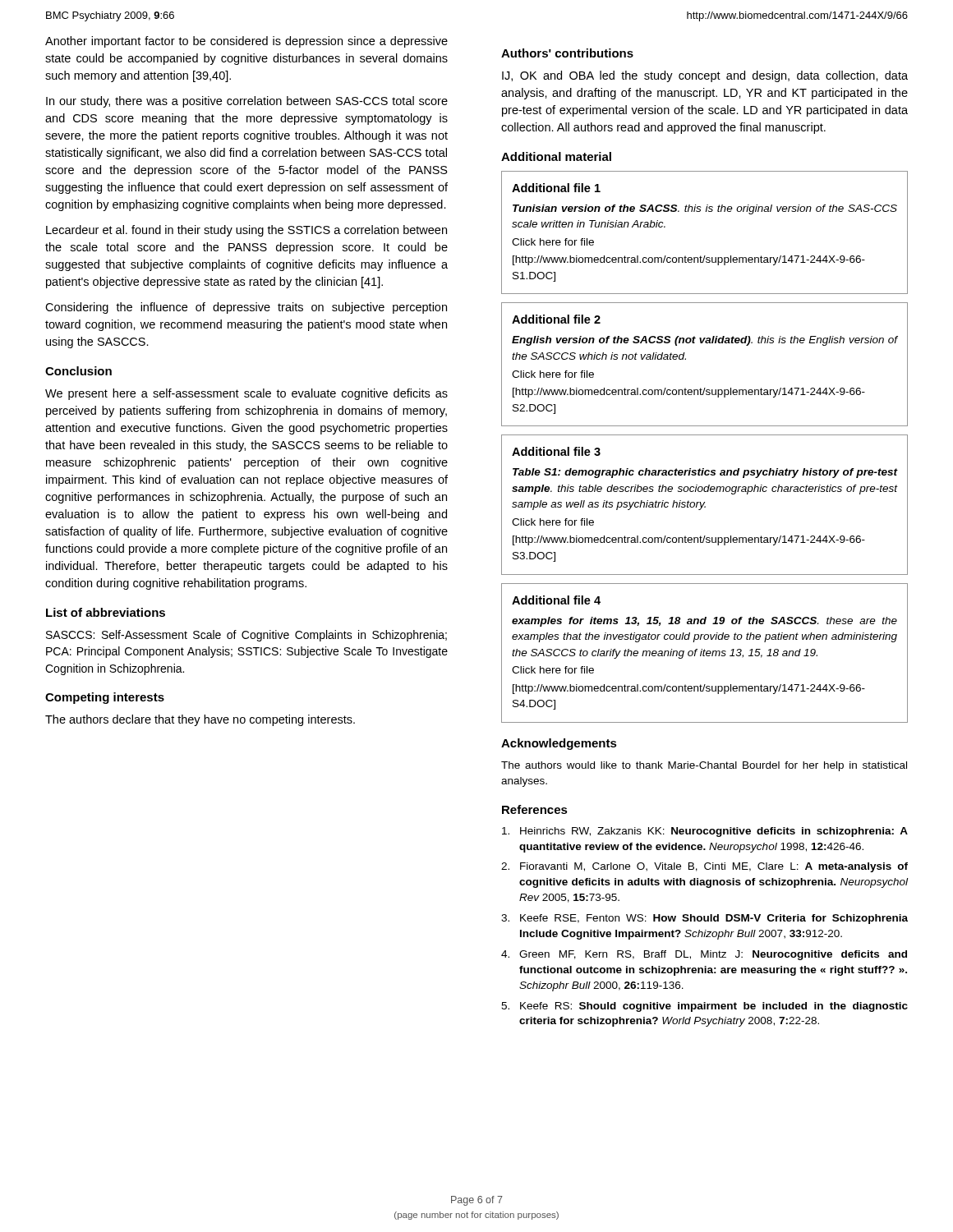Point to the block beginning "We present here a self-assessment scale to"

246,489
